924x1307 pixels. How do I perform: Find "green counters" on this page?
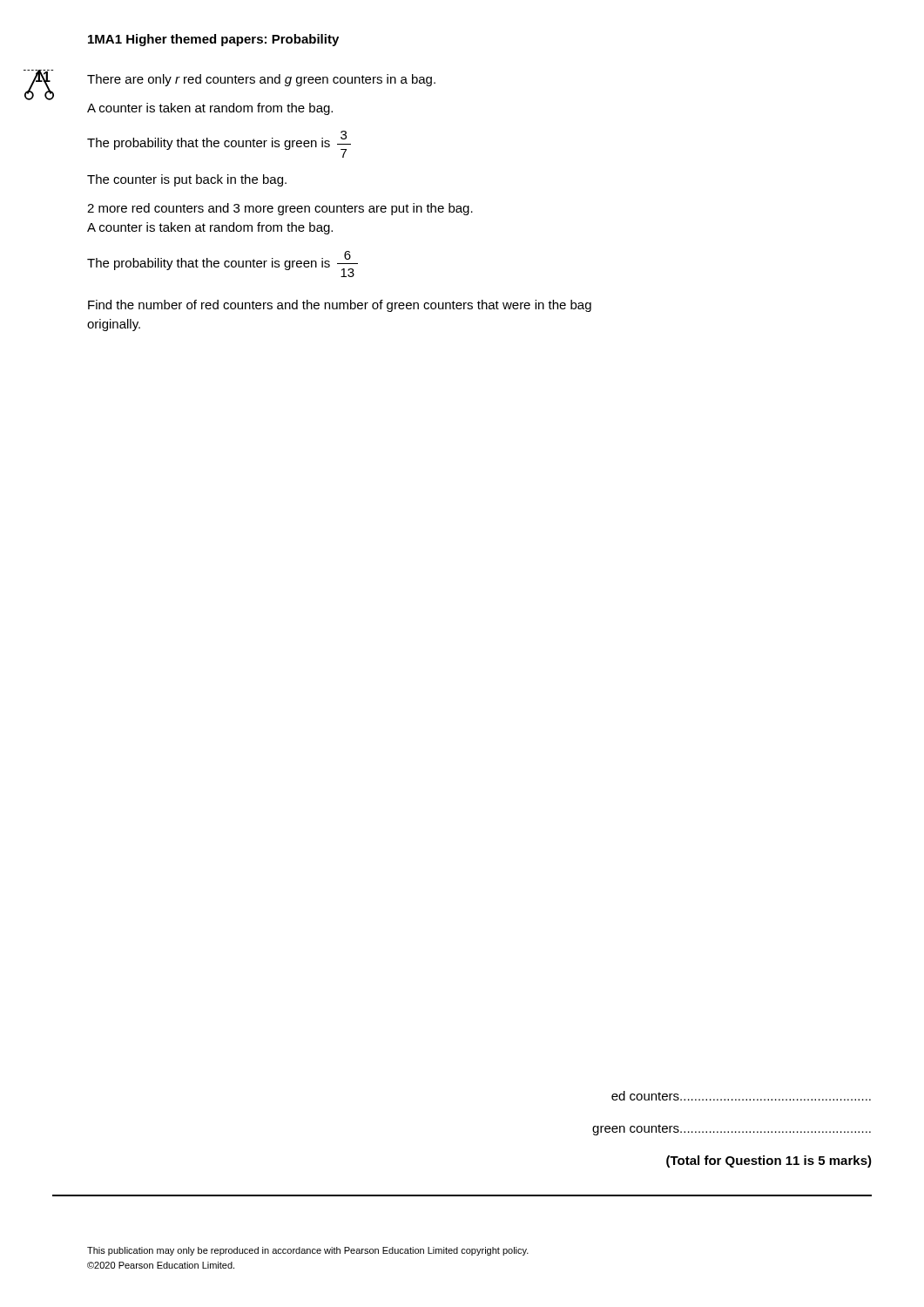732,1128
